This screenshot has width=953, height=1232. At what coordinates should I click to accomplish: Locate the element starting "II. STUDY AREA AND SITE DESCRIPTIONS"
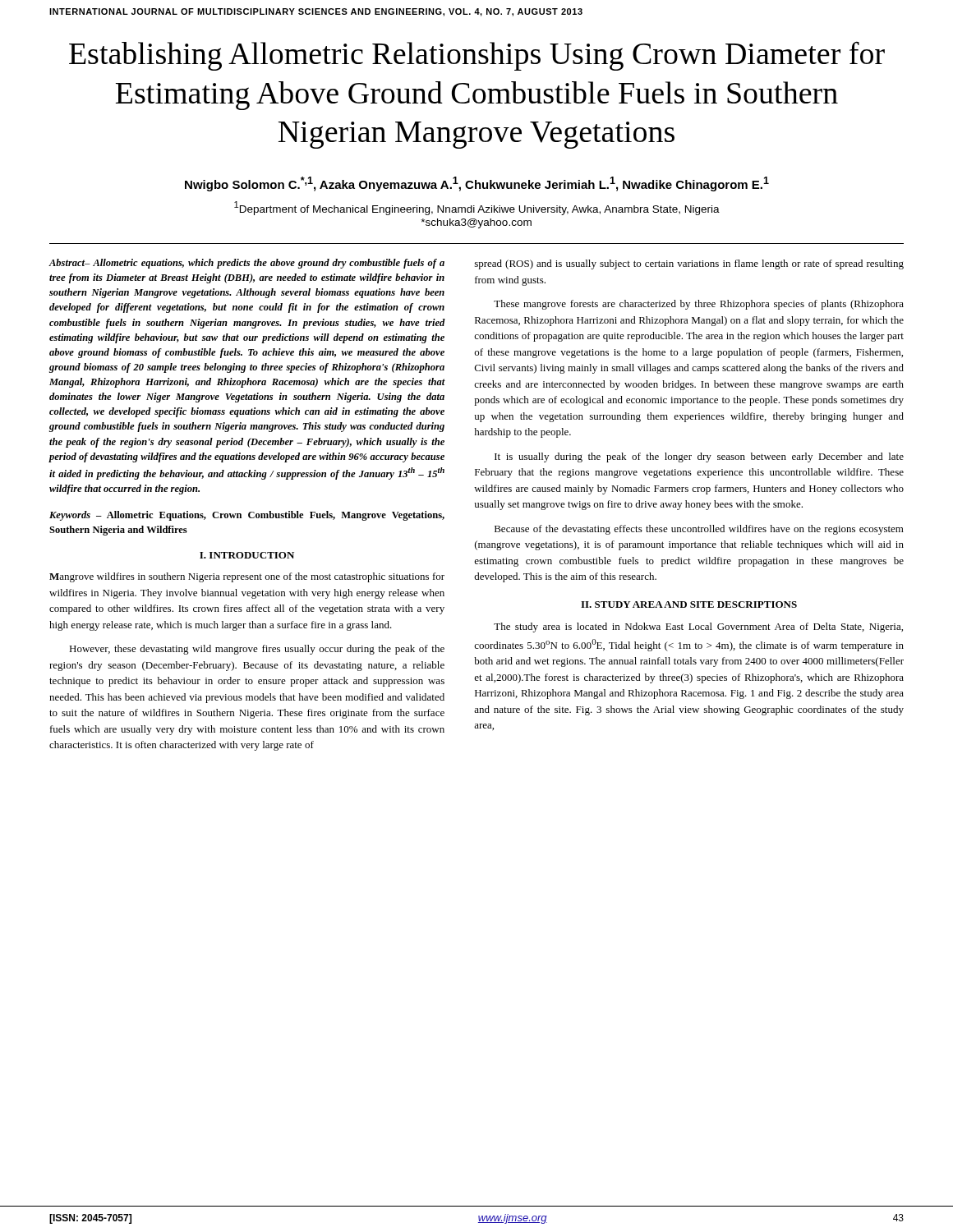point(689,604)
